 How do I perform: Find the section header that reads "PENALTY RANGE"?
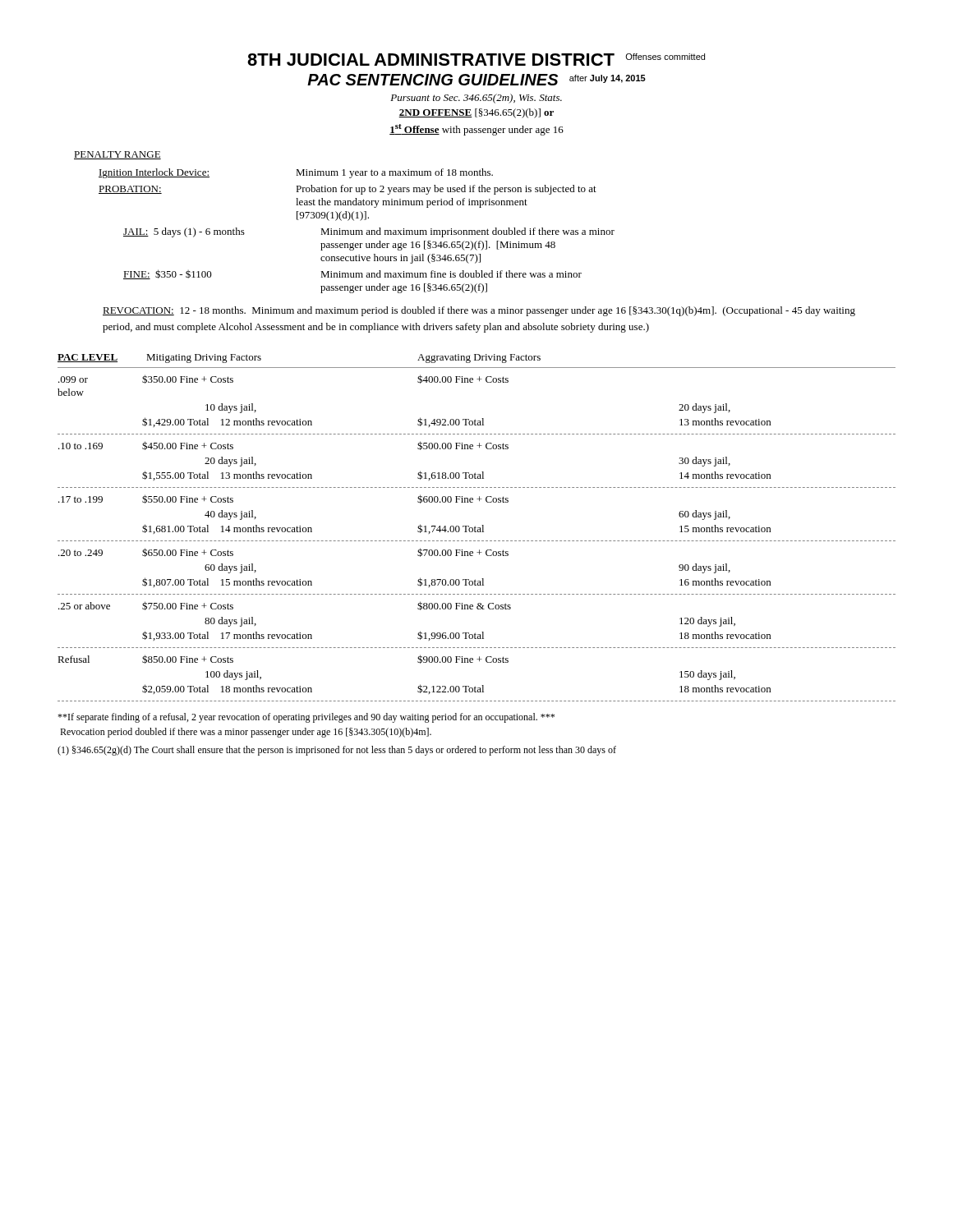(x=117, y=154)
